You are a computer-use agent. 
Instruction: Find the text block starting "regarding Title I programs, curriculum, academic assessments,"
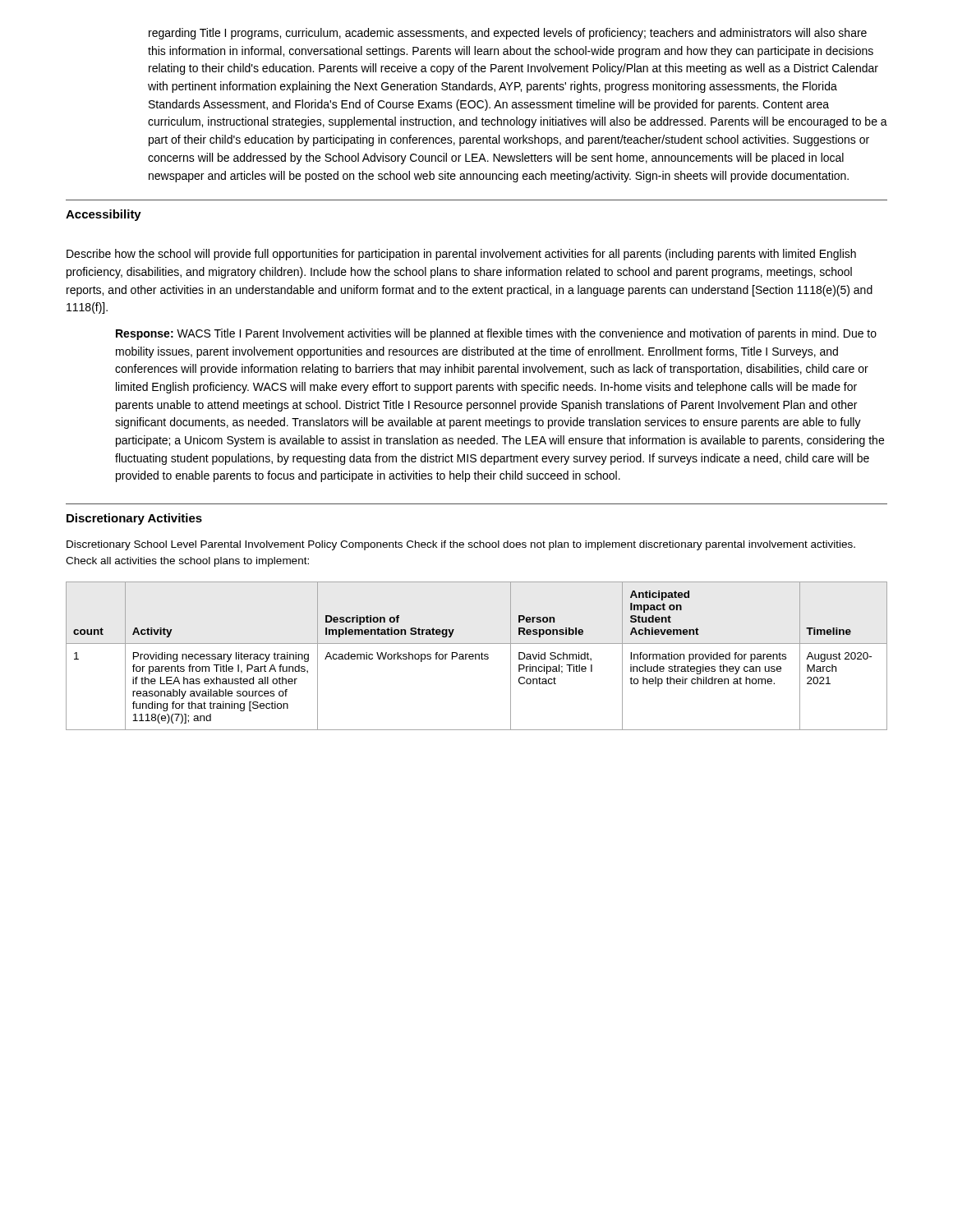517,104
